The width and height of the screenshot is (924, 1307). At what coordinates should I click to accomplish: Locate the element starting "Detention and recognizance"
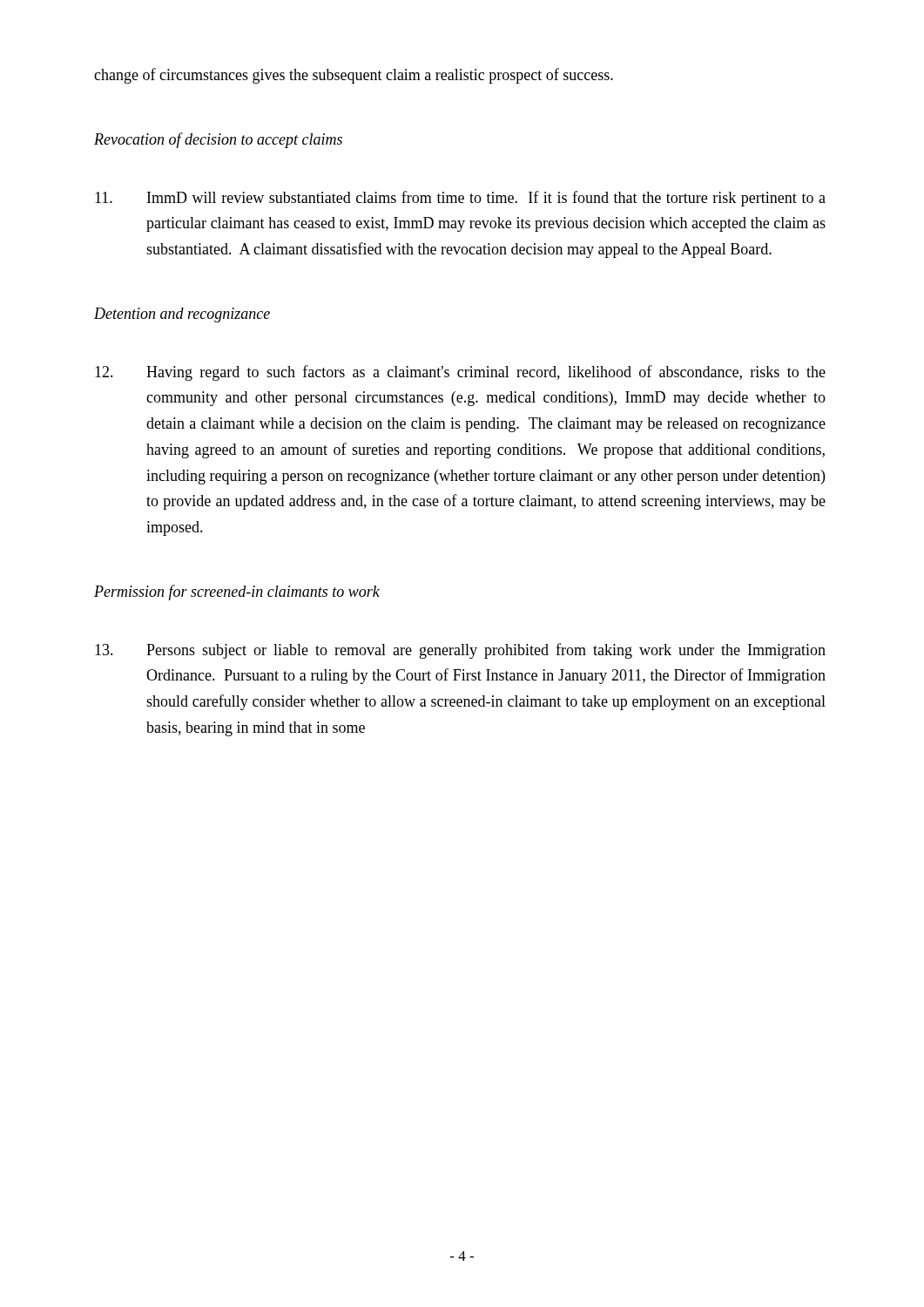182,313
